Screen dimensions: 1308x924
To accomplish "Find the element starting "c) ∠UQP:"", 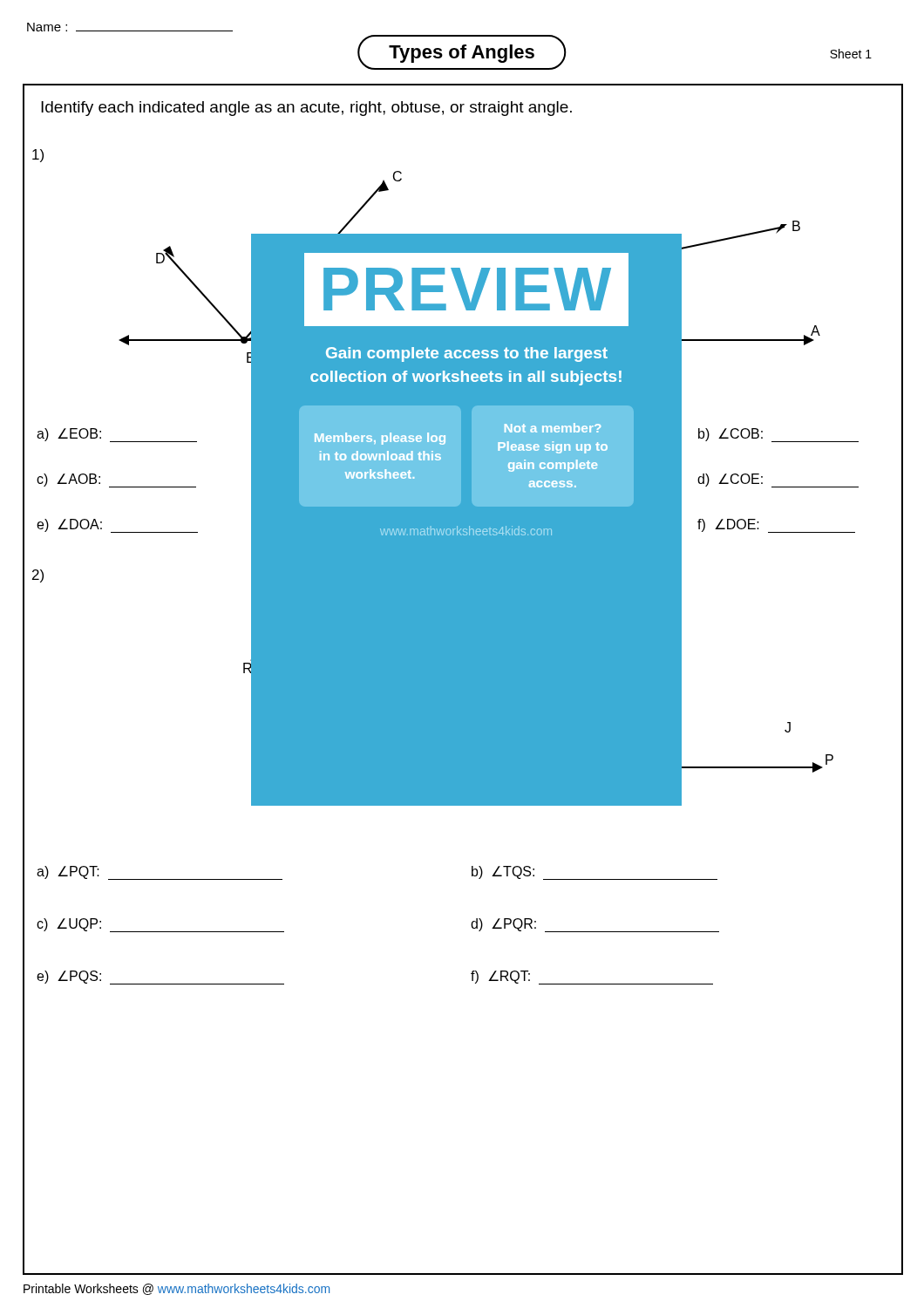I will click(x=160, y=923).
